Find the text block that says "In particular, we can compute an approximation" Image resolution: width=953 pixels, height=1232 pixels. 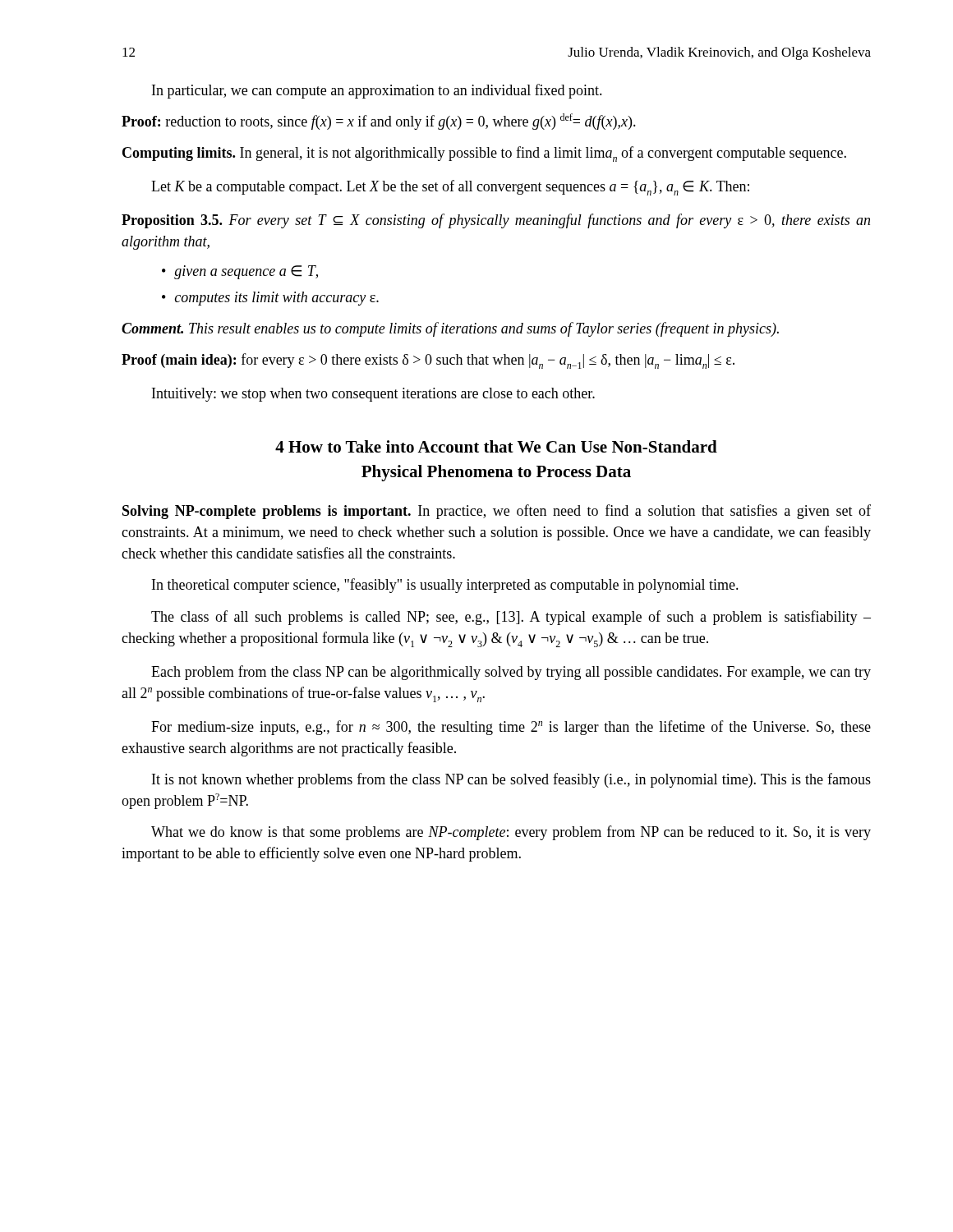496,90
